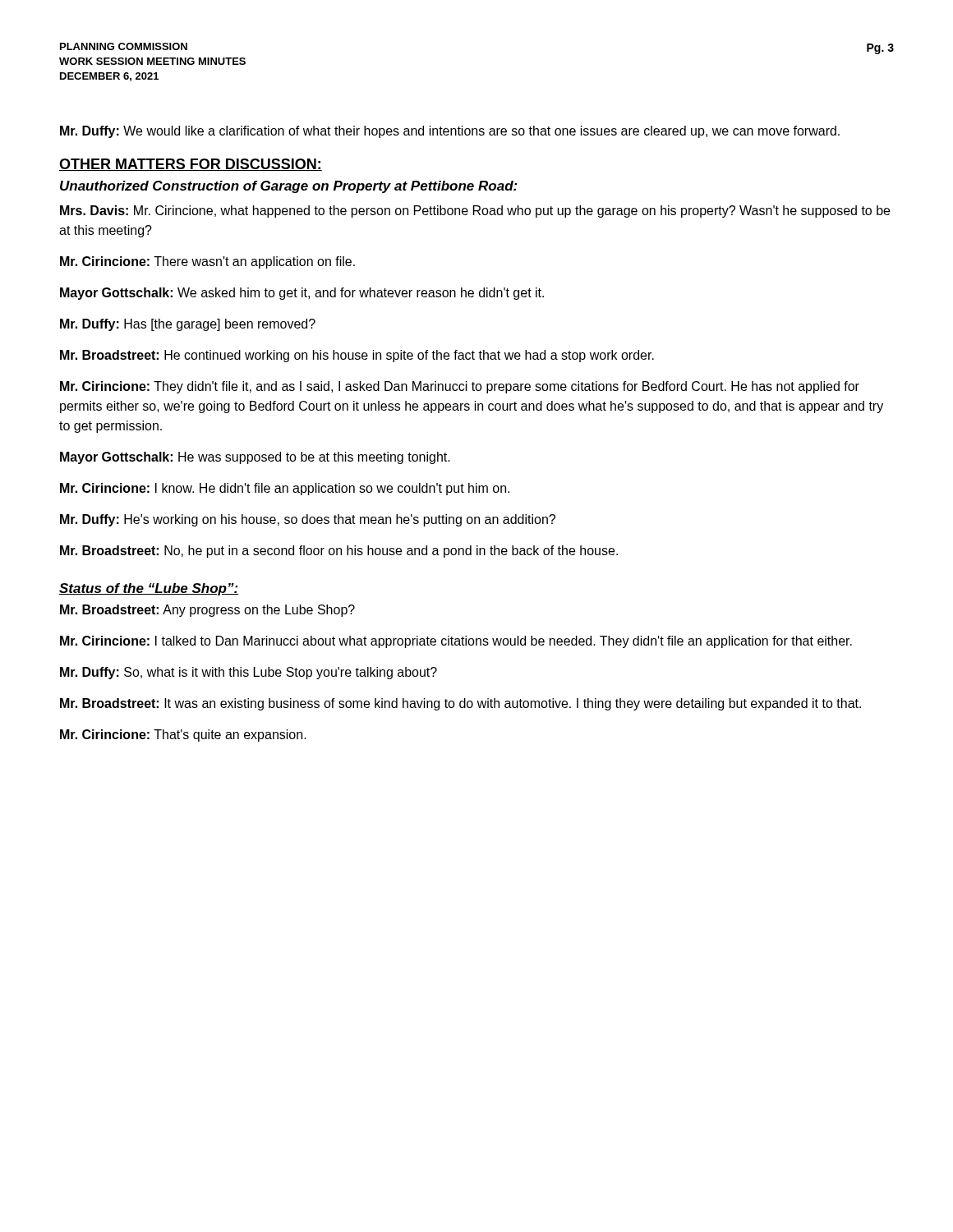The image size is (953, 1232).
Task: Point to the block beginning "Mr. Broadstreet: No, he put"
Action: pyautogui.click(x=339, y=551)
